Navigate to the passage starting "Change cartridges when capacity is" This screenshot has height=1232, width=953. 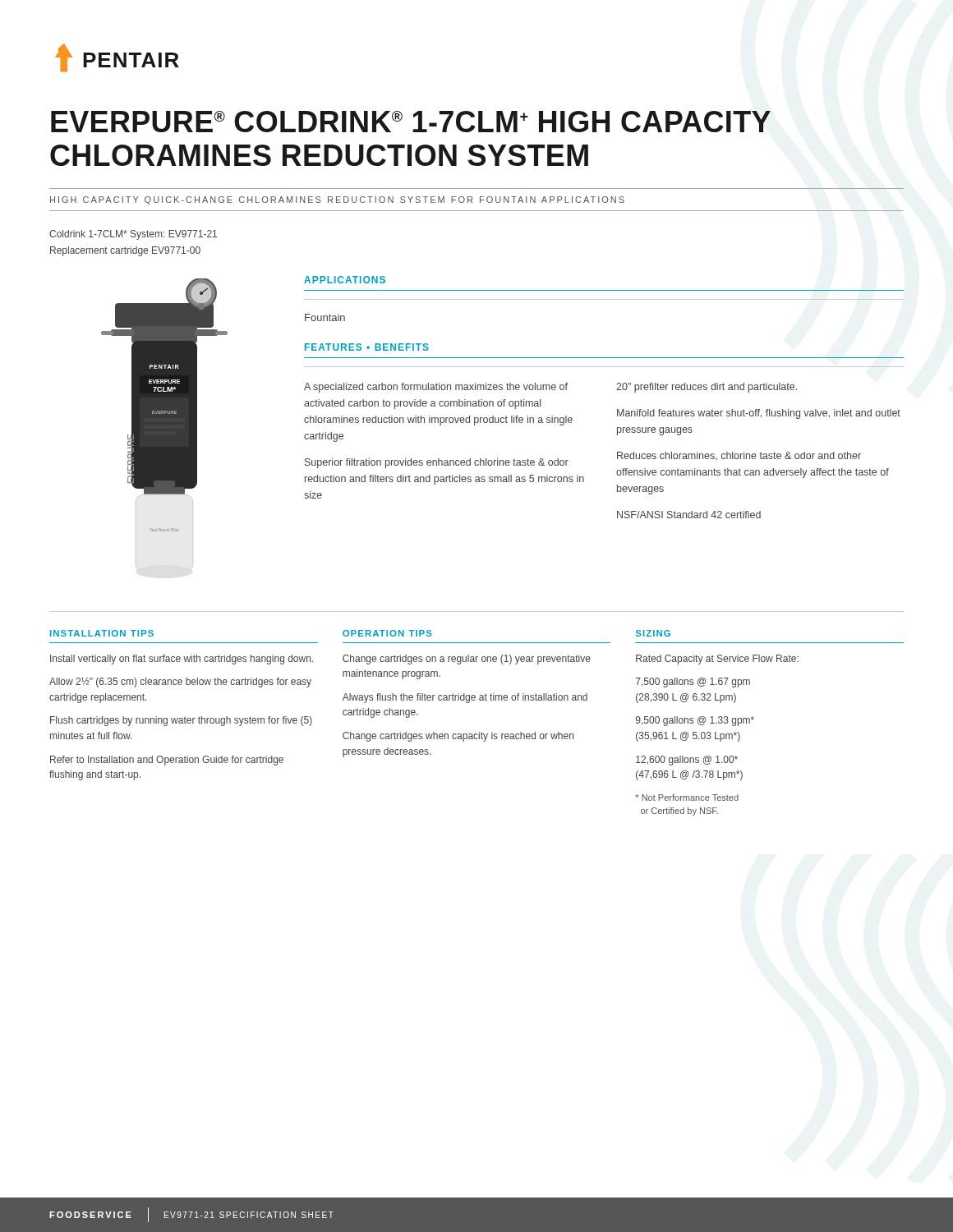click(476, 744)
